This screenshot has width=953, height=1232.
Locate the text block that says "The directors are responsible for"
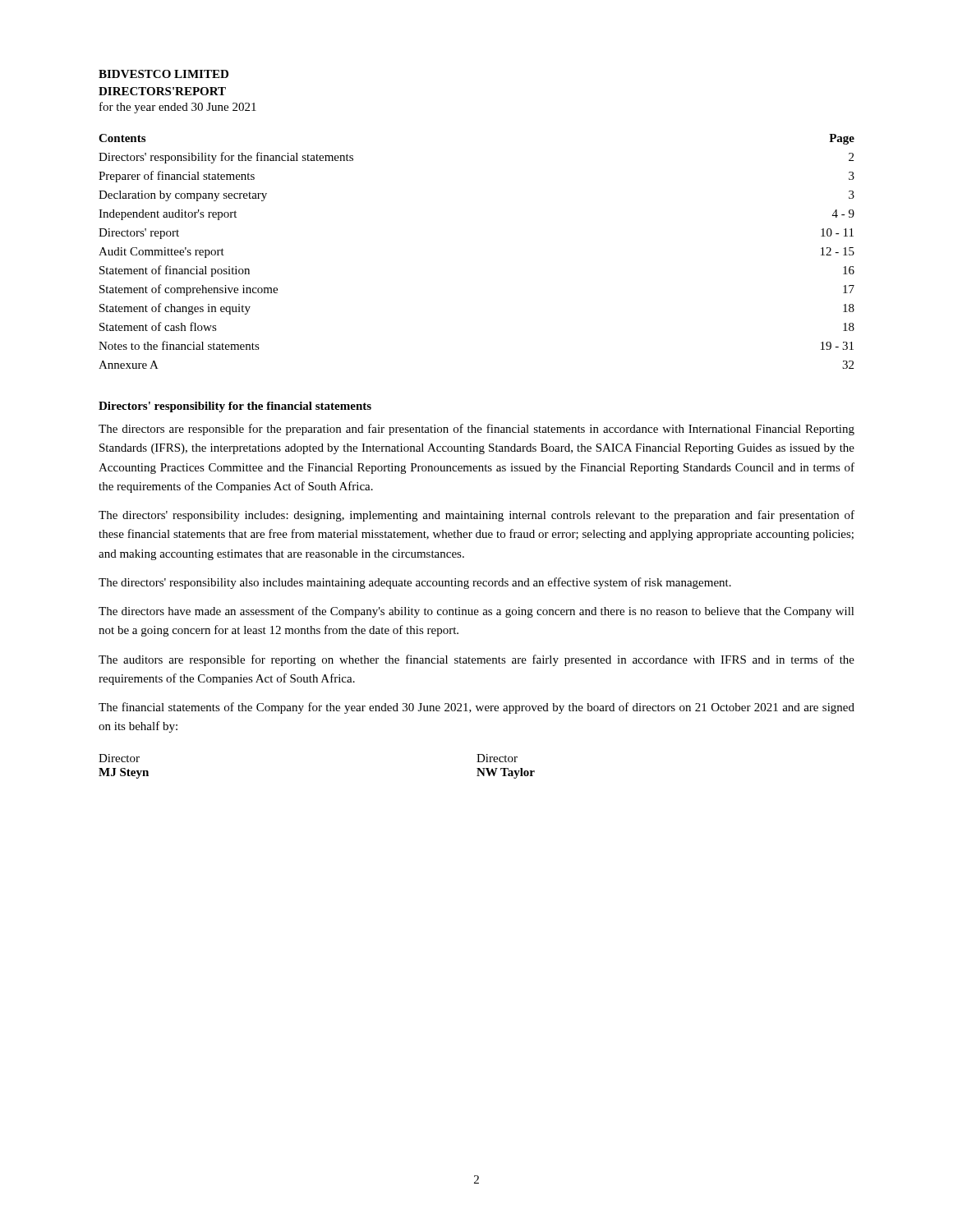[x=476, y=457]
